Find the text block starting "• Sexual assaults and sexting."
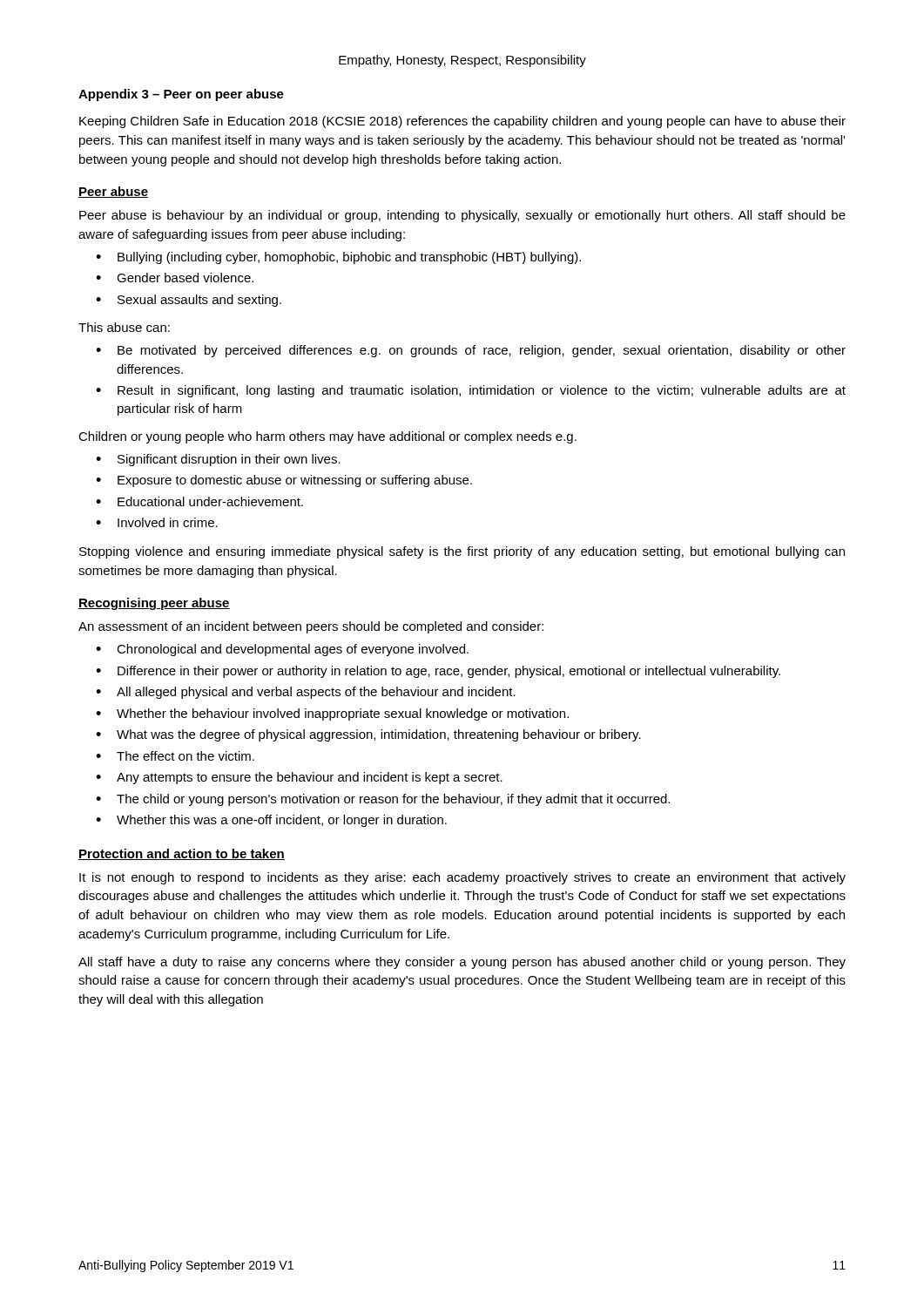Viewport: 924px width, 1307px height. tap(189, 301)
